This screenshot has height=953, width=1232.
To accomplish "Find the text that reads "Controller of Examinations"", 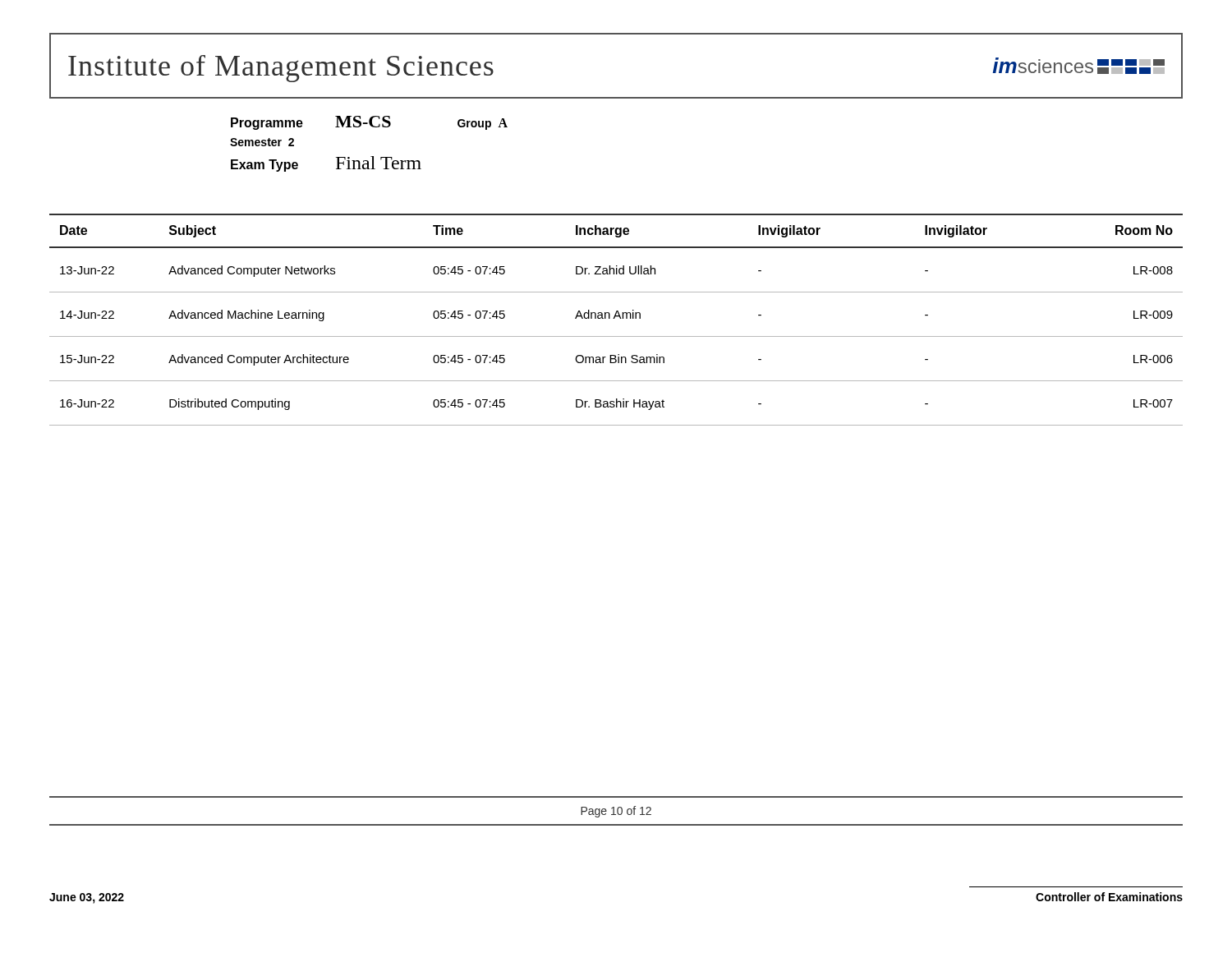I will (1109, 897).
